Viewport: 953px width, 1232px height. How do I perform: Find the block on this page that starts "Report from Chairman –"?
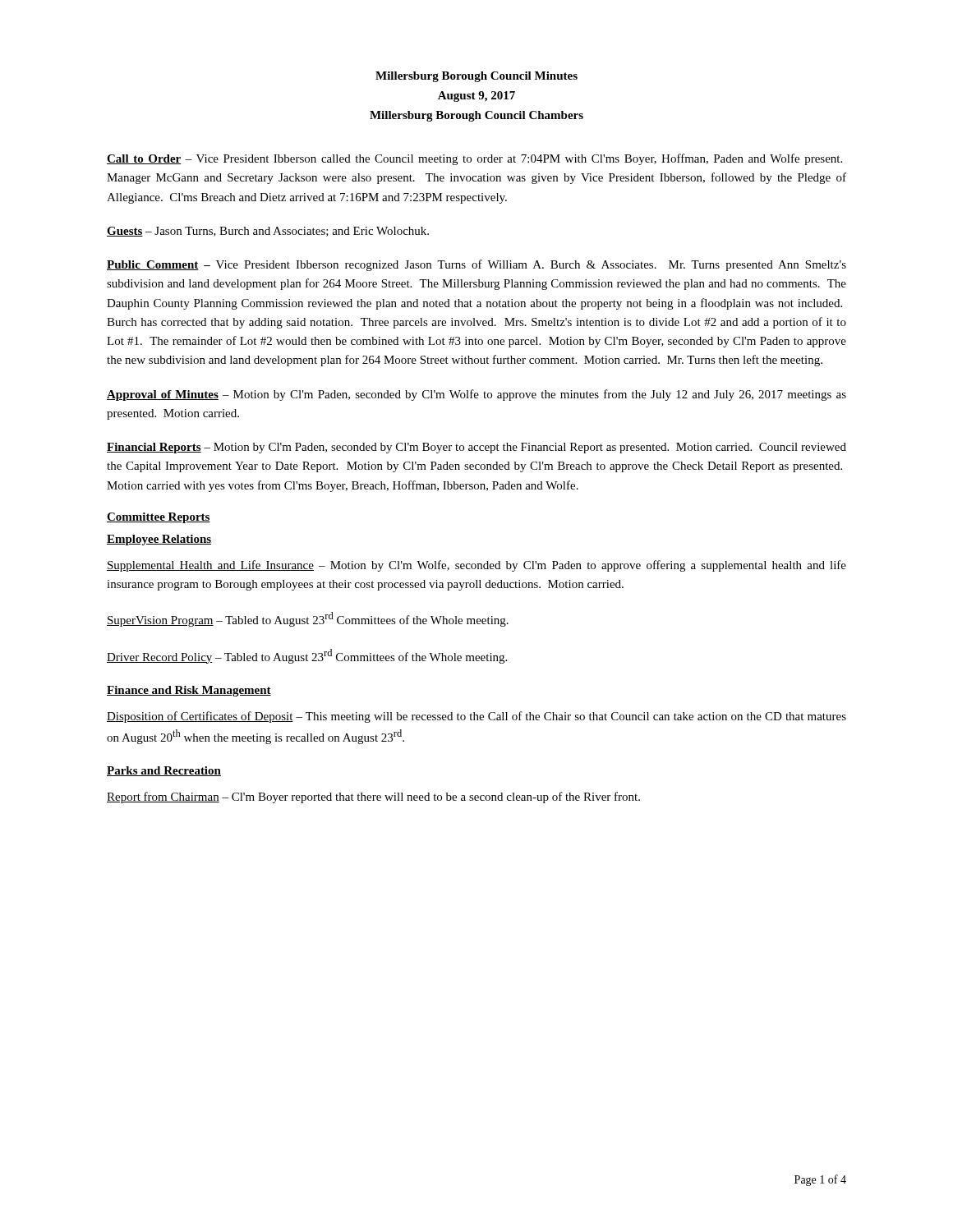coord(374,797)
